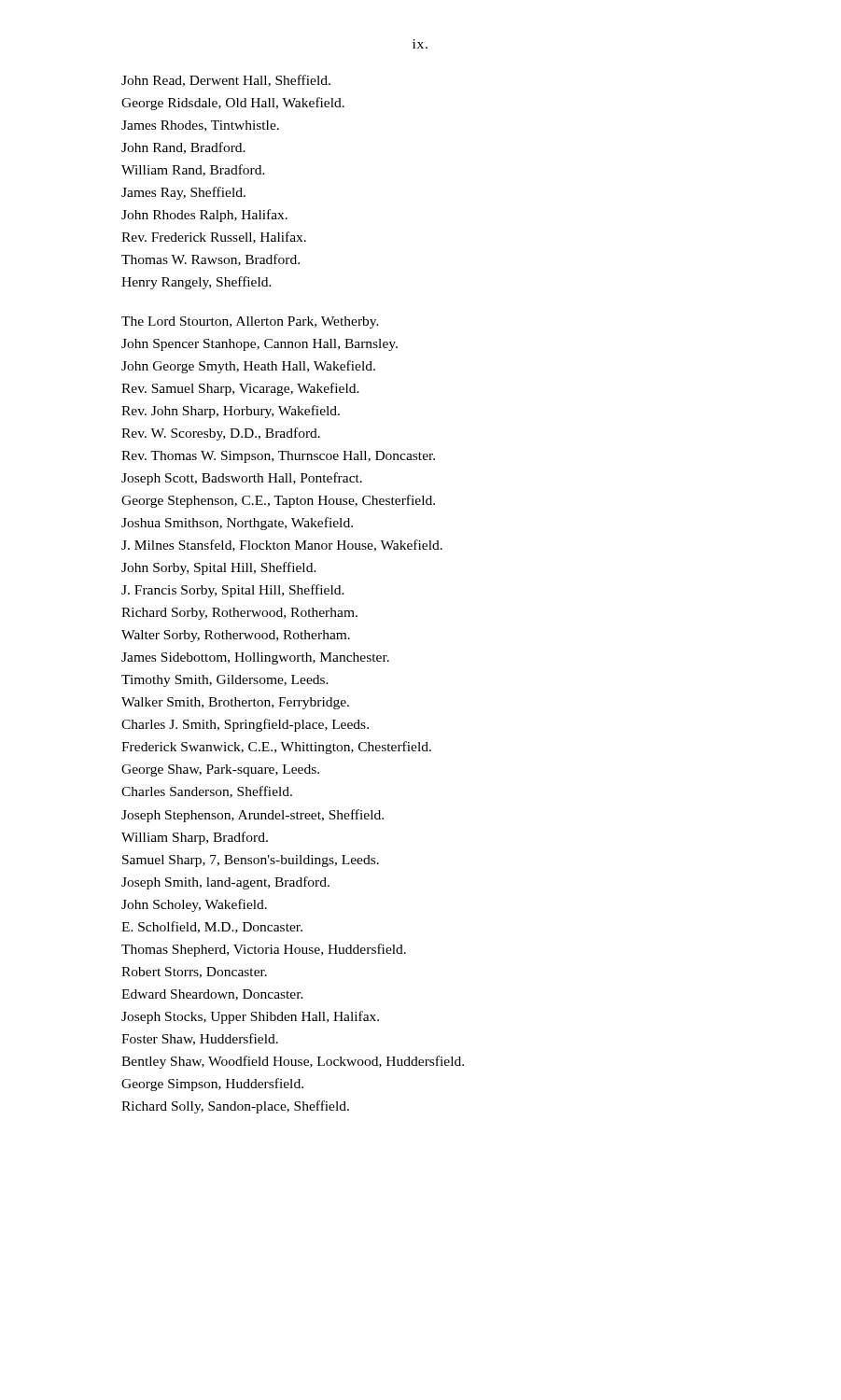841x1400 pixels.
Task: Select the region starting "Bentley Shaw, Woodfield House,"
Action: [293, 1060]
